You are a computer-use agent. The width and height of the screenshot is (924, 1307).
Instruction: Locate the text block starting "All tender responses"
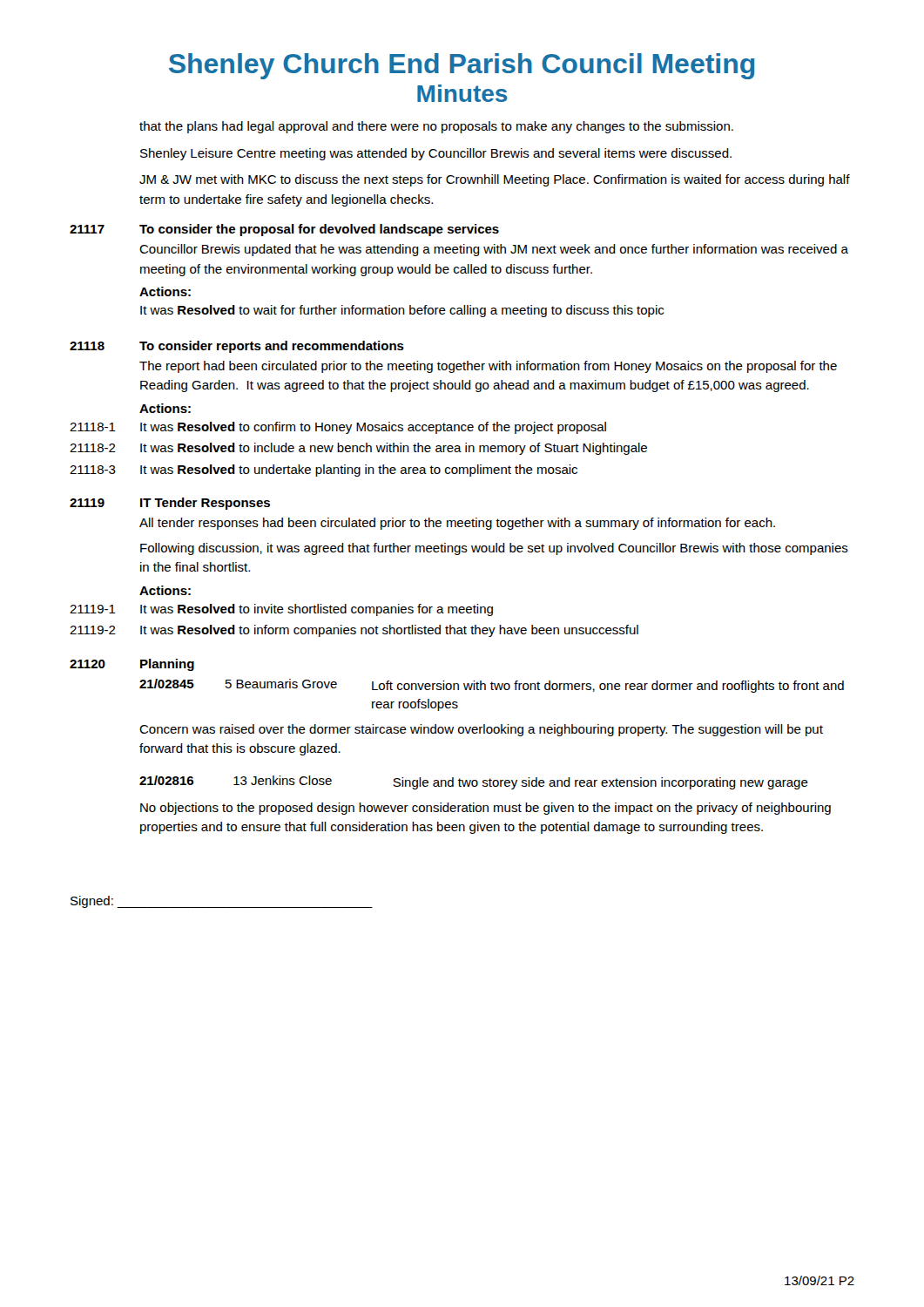458,523
